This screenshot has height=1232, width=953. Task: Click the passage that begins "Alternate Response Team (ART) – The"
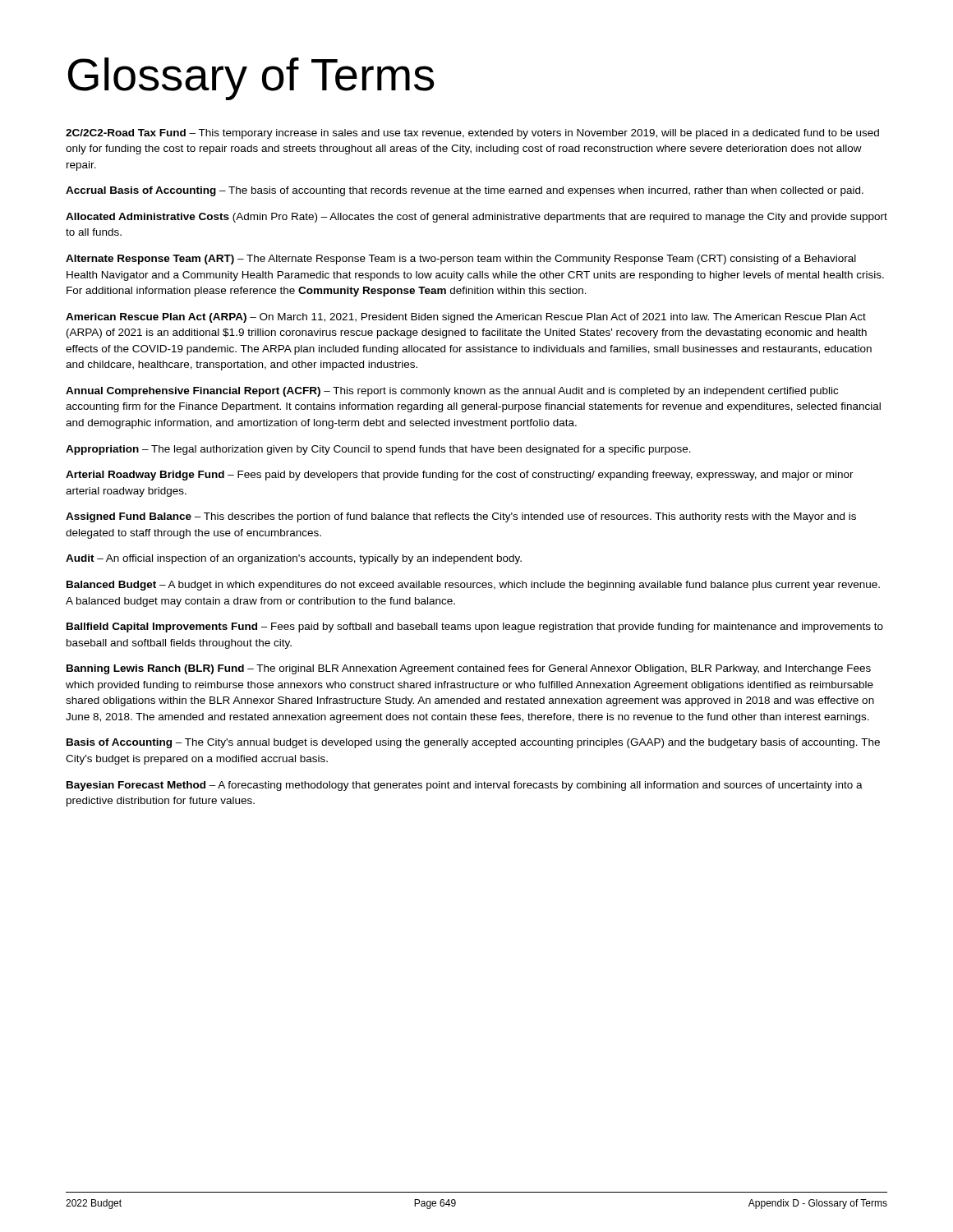coord(475,274)
